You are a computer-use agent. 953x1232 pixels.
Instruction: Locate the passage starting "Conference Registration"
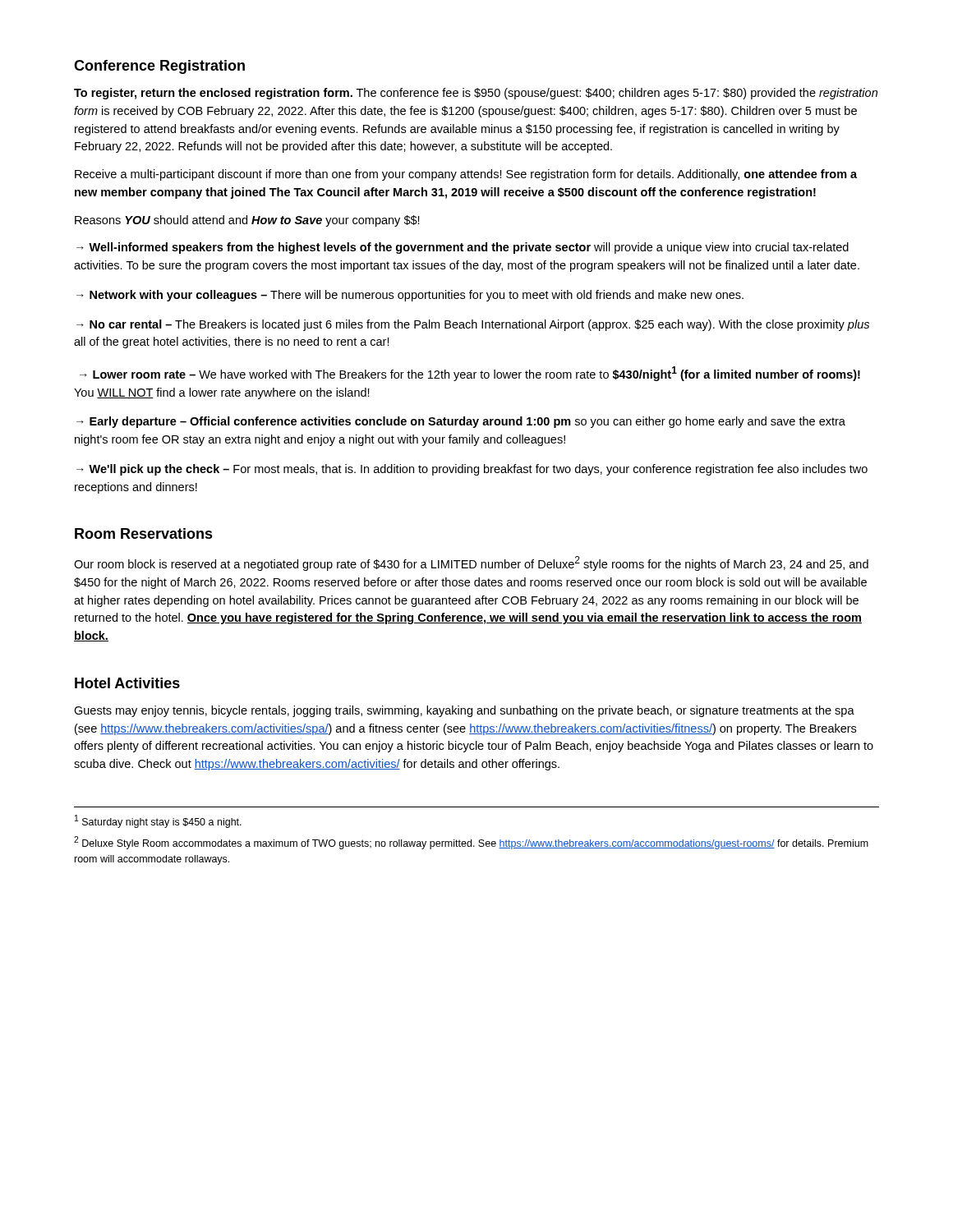point(160,66)
